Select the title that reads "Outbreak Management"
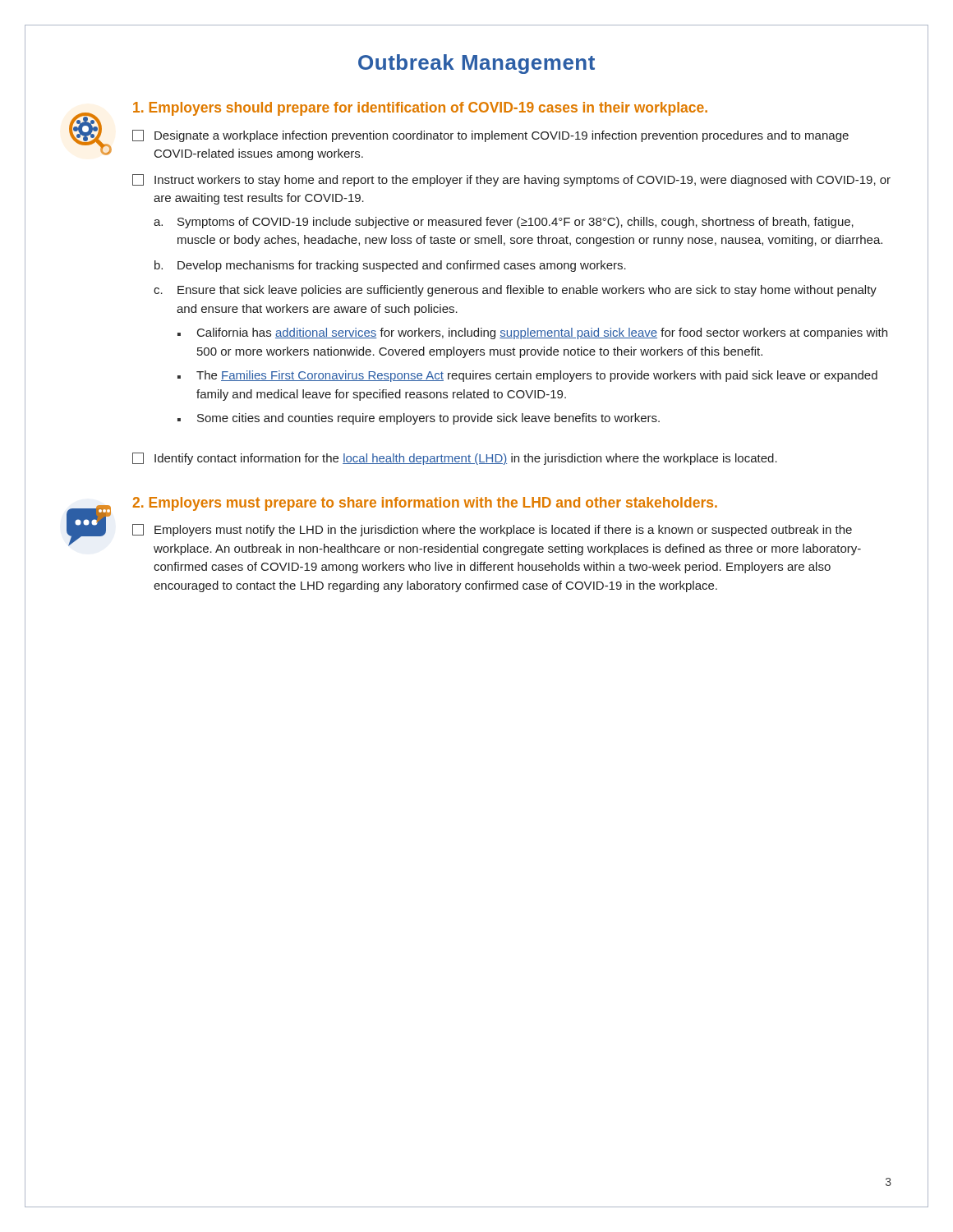This screenshot has width=953, height=1232. pos(476,63)
